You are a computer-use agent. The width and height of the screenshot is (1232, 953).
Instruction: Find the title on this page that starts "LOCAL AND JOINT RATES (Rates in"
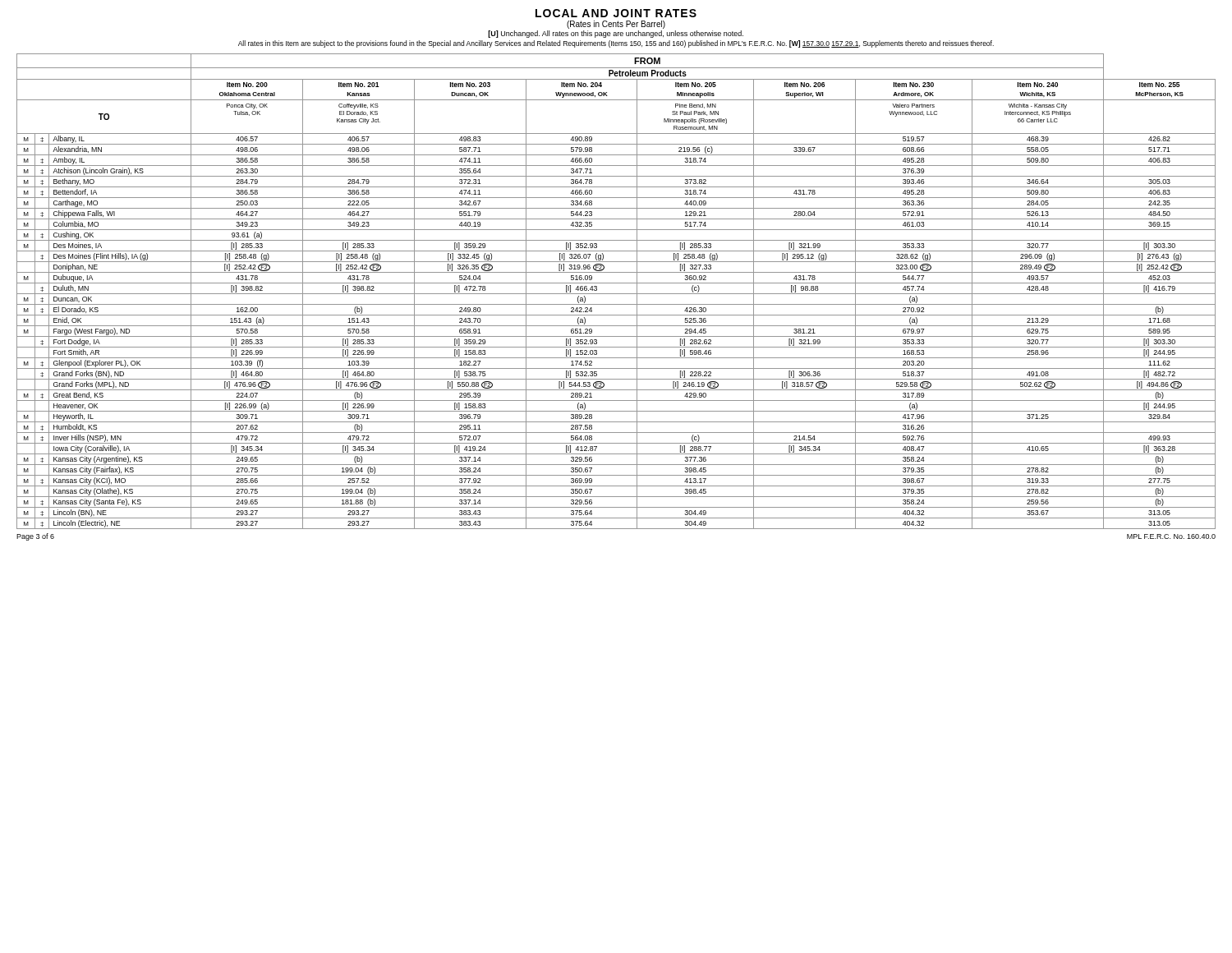coord(616,18)
